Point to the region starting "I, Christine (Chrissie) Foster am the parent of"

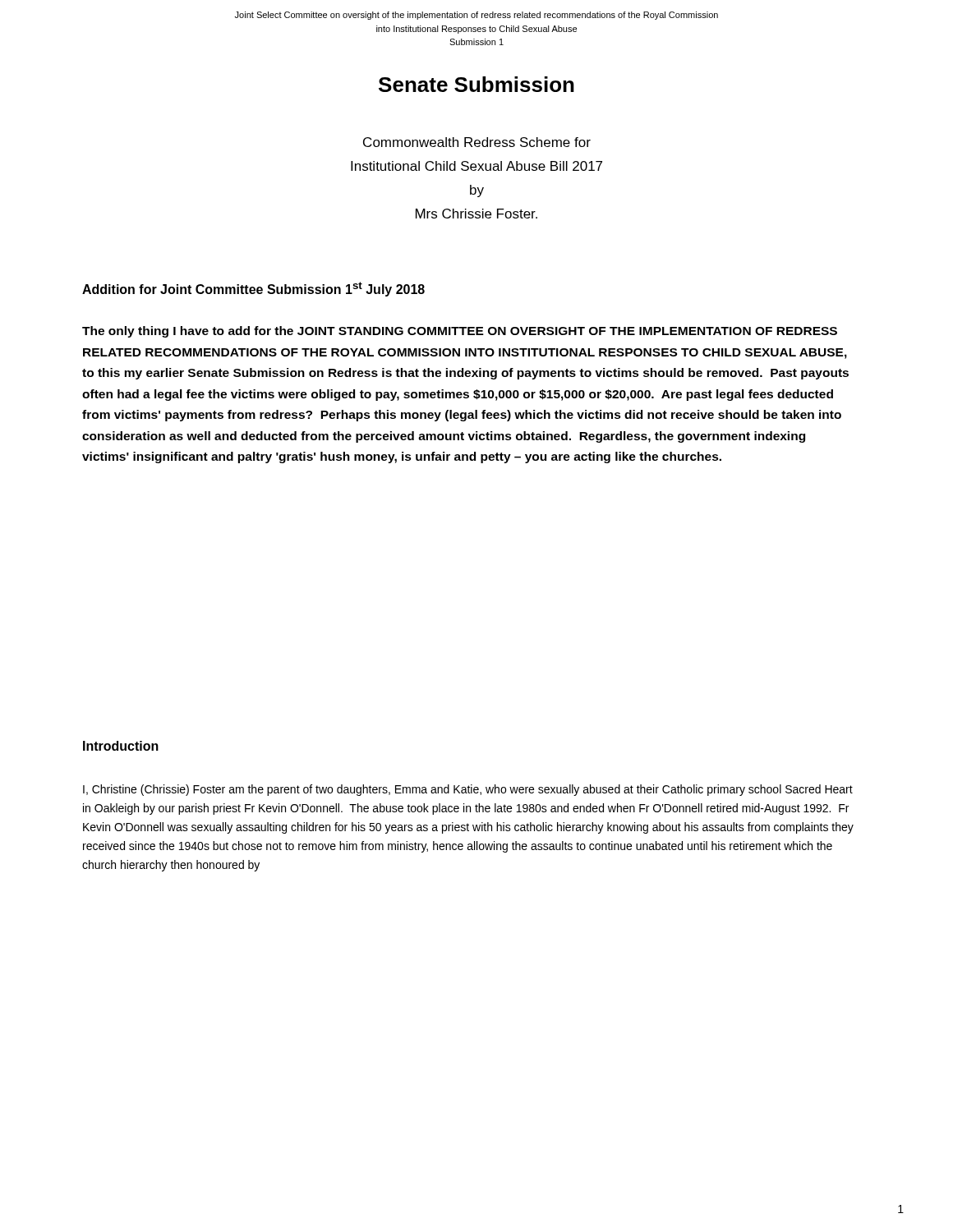[468, 827]
